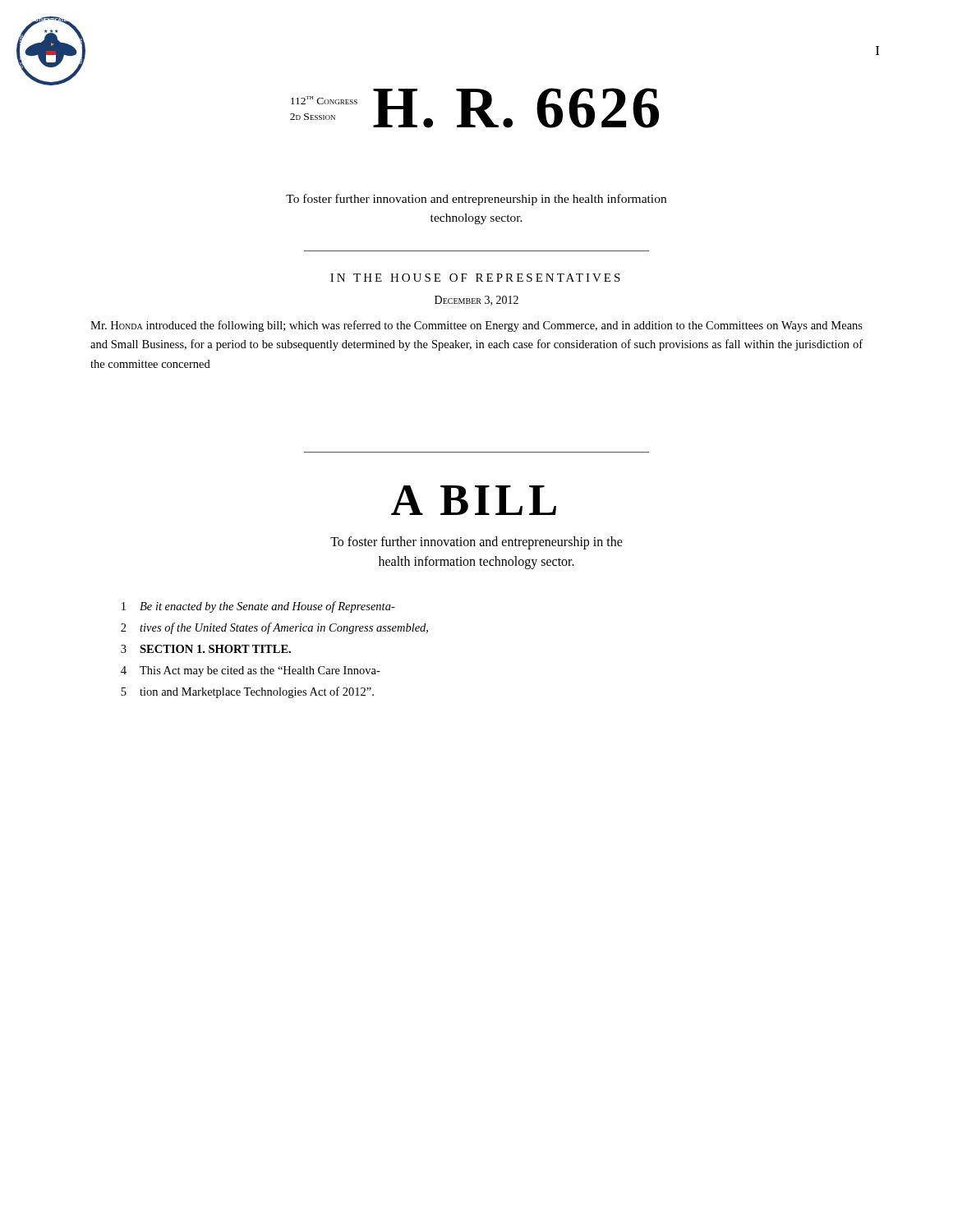
Task: Select the text that reads "December 3, 2012"
Action: point(476,300)
